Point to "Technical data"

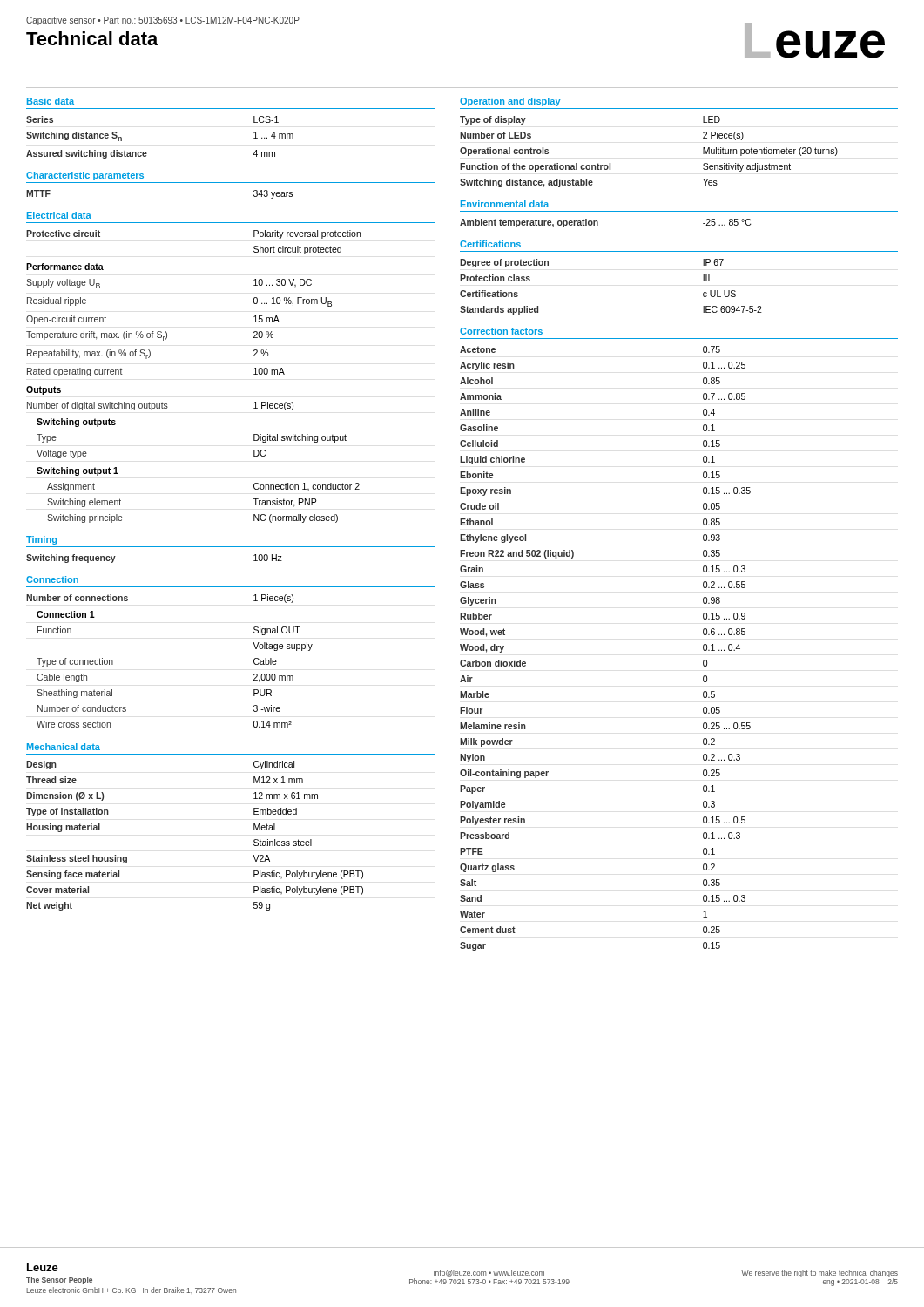click(x=92, y=39)
